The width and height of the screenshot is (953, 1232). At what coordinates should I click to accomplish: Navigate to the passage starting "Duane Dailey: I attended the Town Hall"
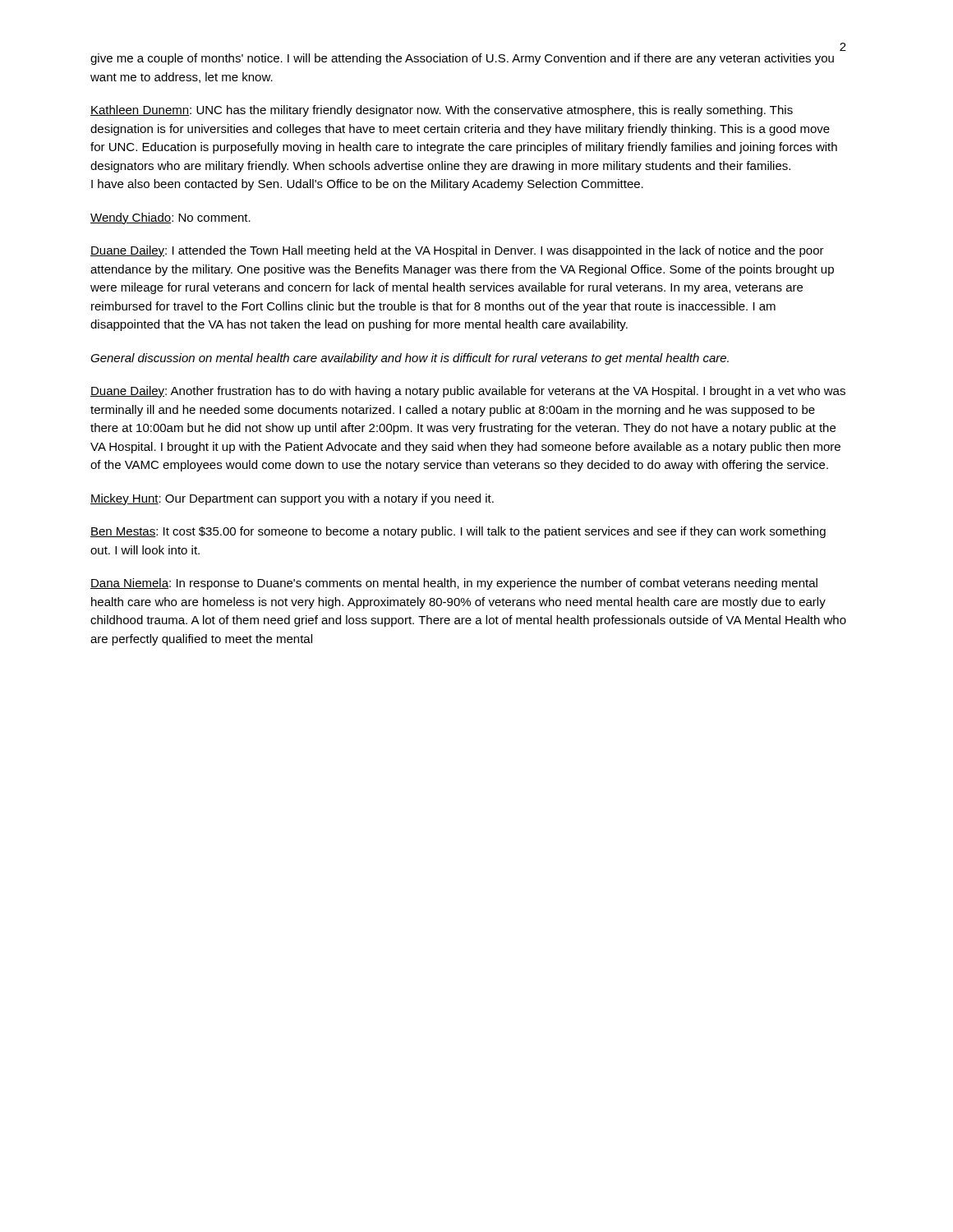462,287
